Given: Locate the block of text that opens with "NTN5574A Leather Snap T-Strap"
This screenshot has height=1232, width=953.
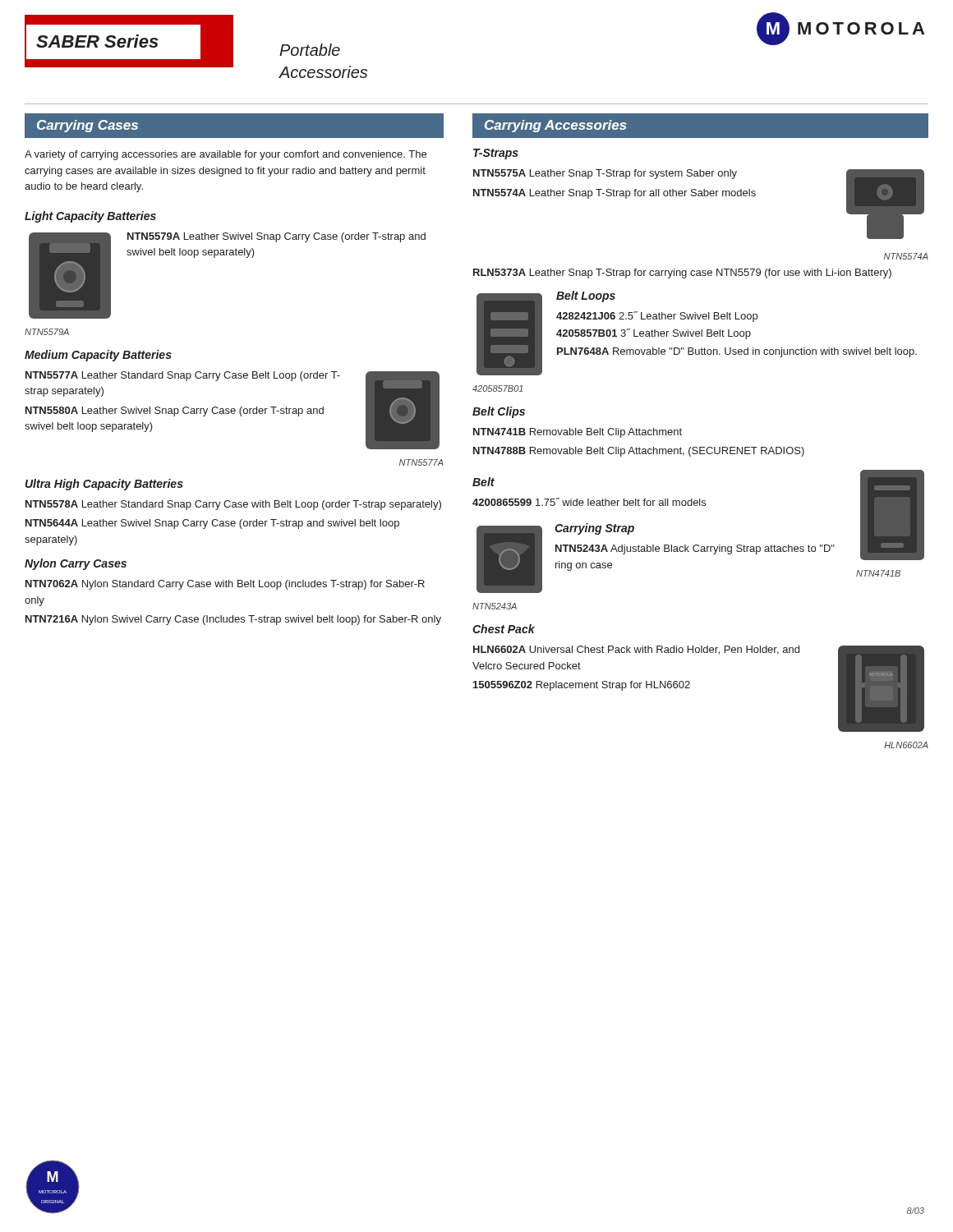Looking at the screenshot, I should click(614, 192).
